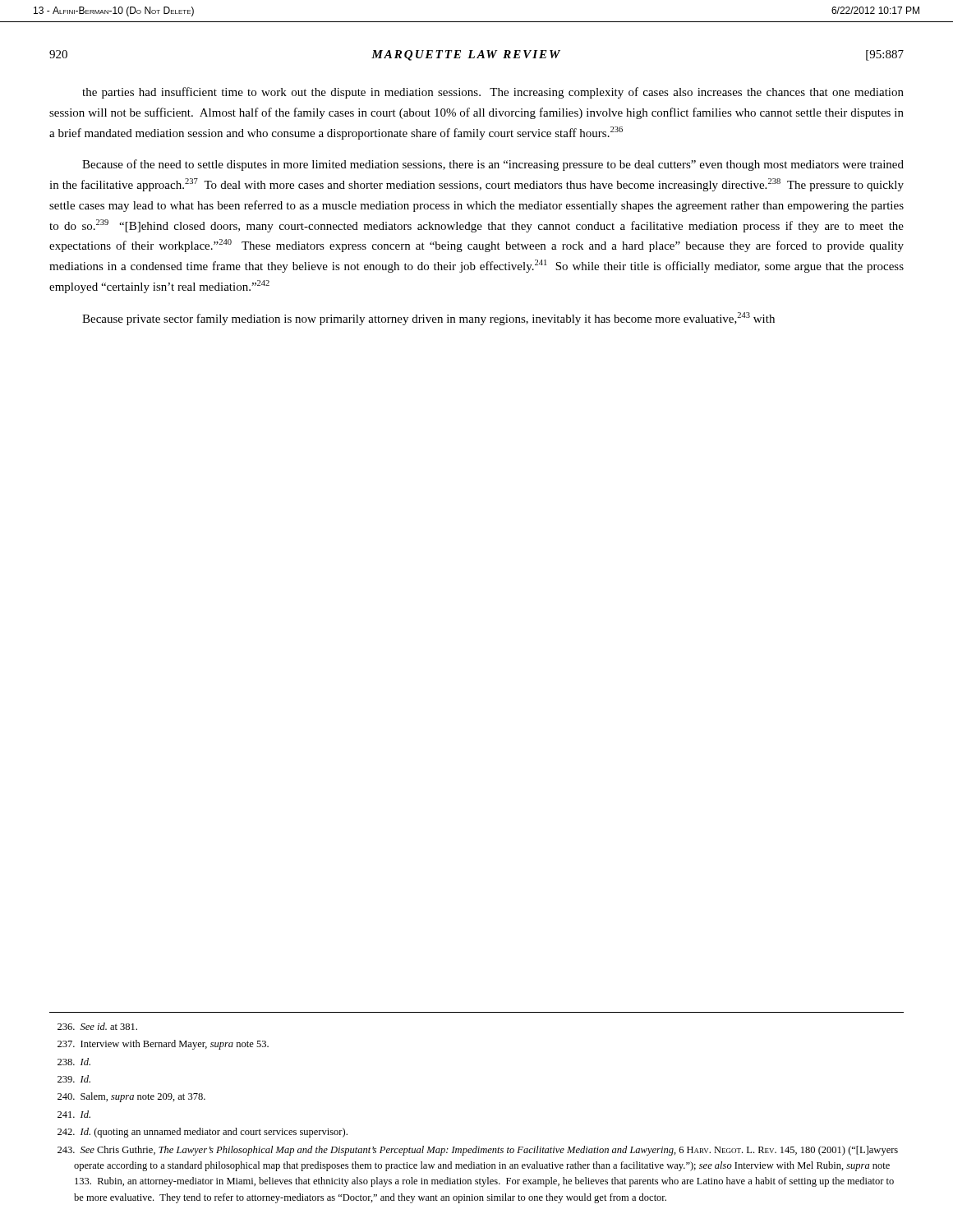Image resolution: width=953 pixels, height=1232 pixels.
Task: Click on the text block with the text "the parties had insufficient time to"
Action: point(476,112)
